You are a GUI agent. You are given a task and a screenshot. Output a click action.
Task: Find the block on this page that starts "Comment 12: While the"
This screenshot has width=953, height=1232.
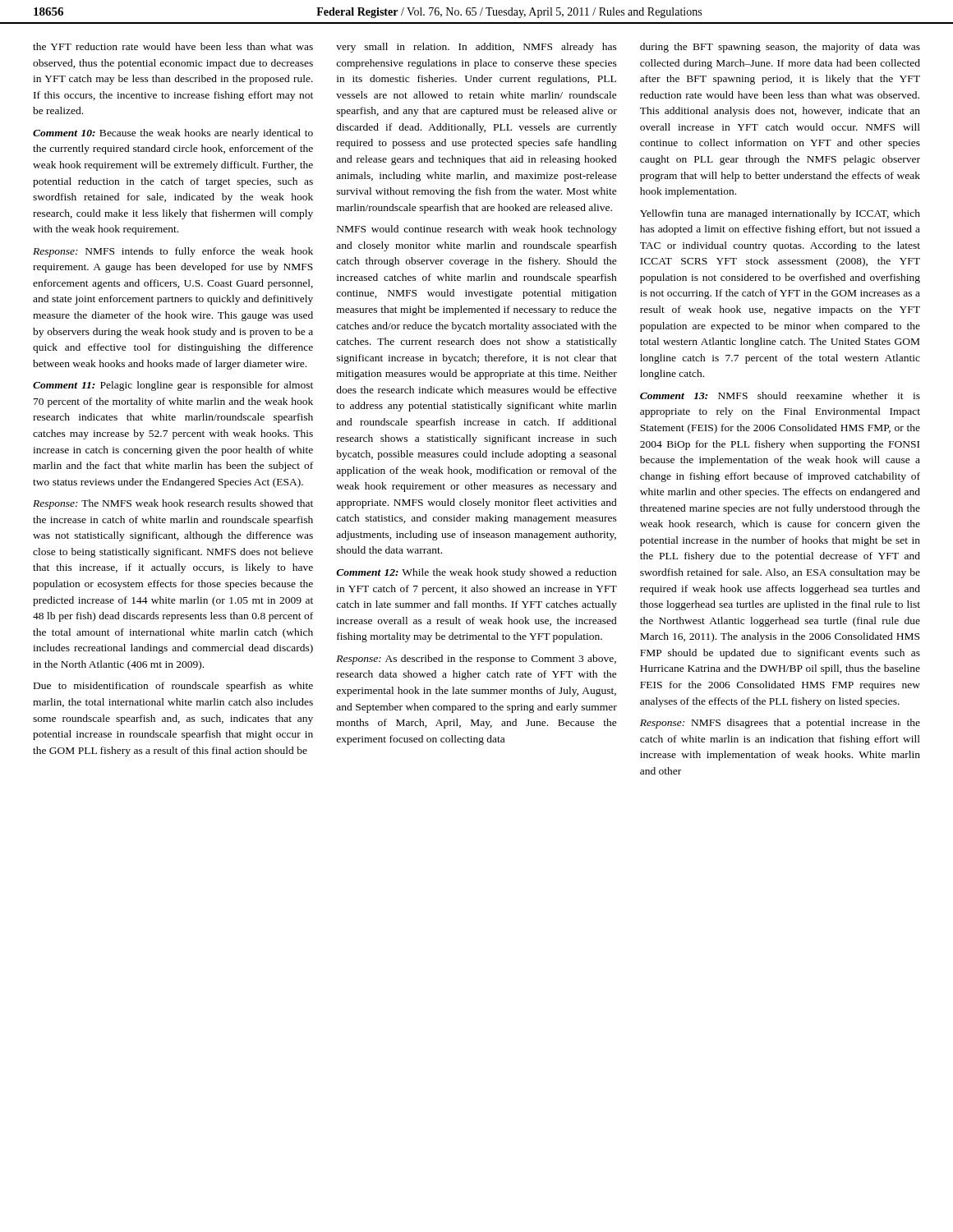click(476, 604)
